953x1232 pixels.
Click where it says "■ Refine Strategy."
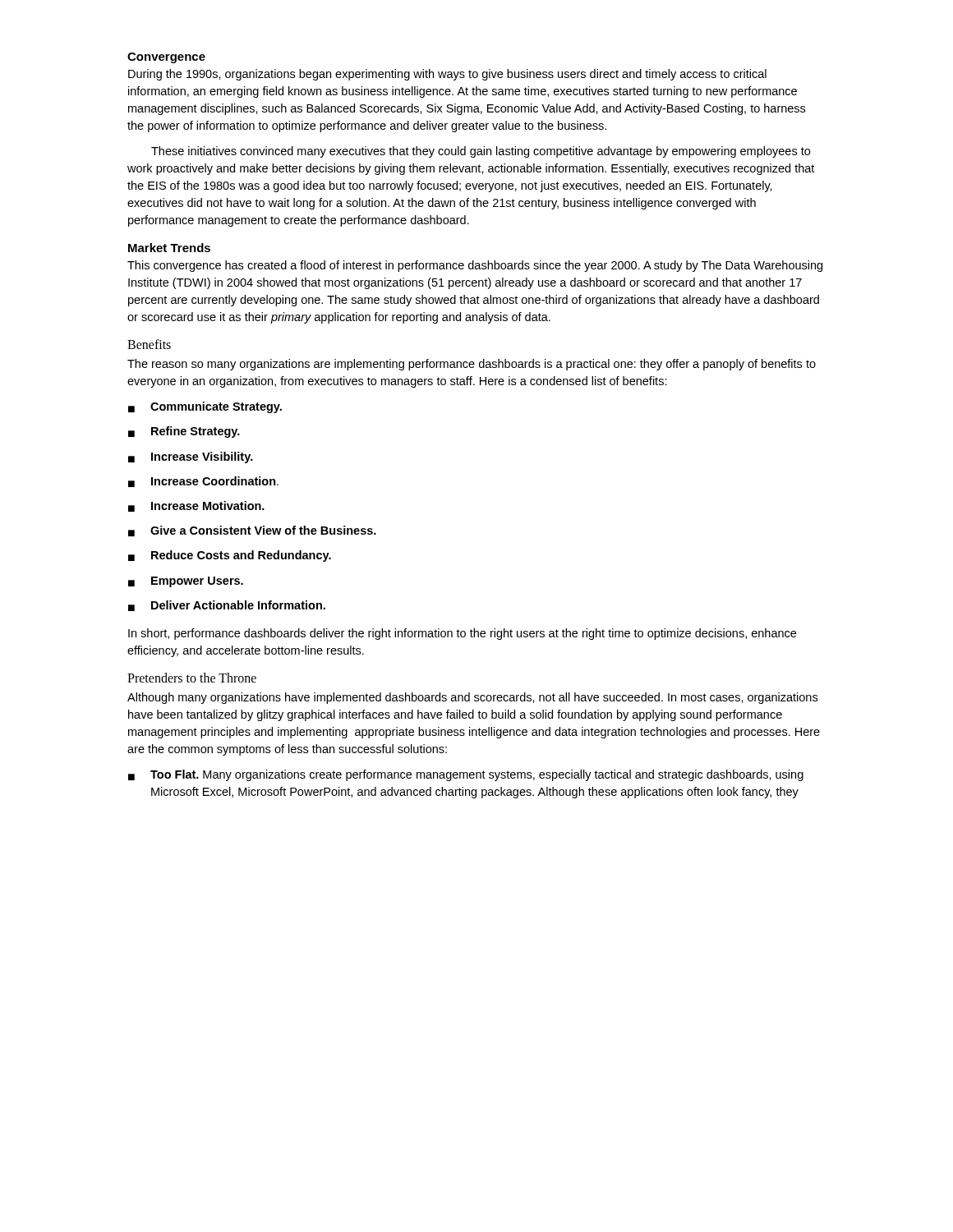pyautogui.click(x=184, y=432)
